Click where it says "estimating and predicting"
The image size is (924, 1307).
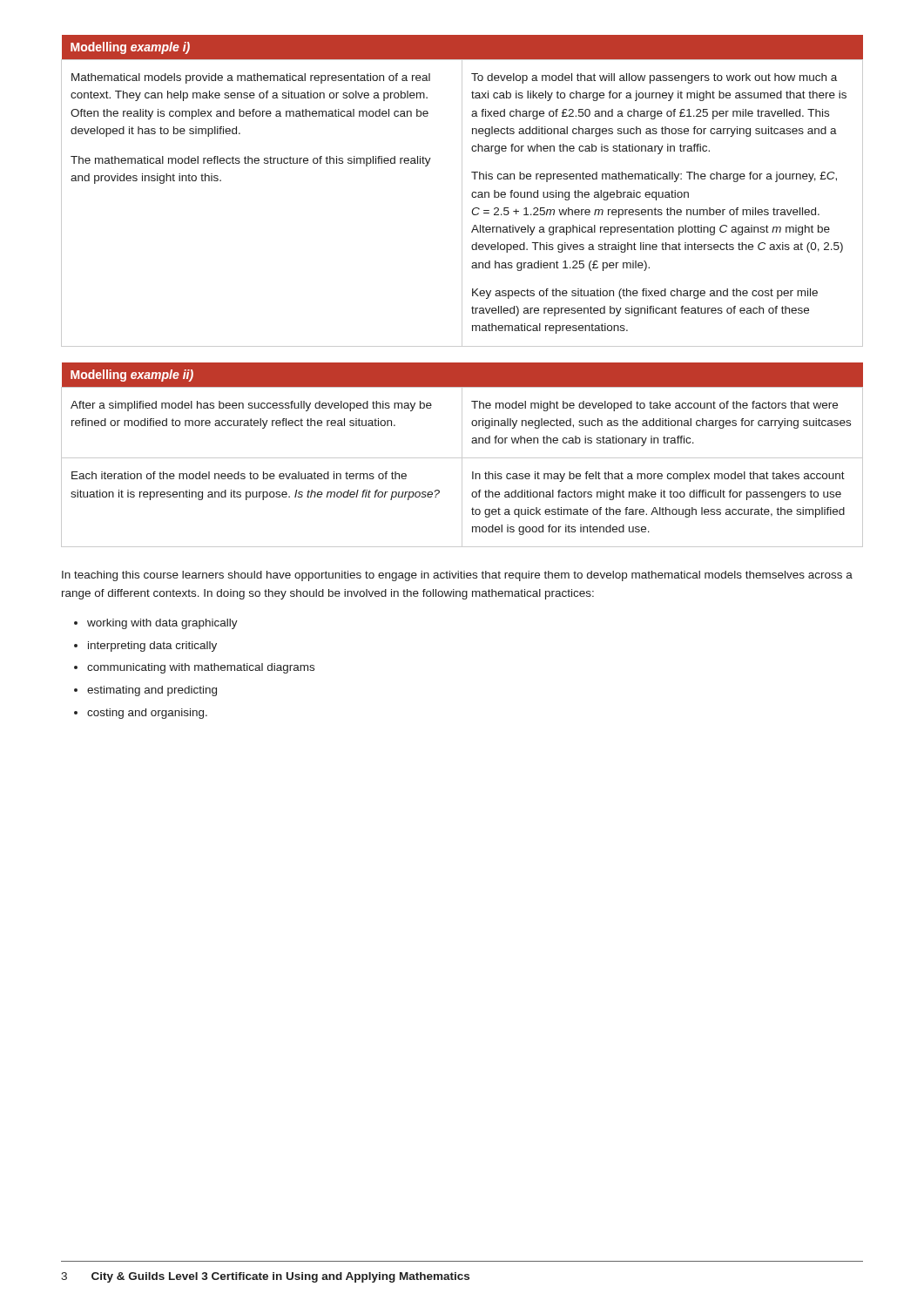[152, 690]
